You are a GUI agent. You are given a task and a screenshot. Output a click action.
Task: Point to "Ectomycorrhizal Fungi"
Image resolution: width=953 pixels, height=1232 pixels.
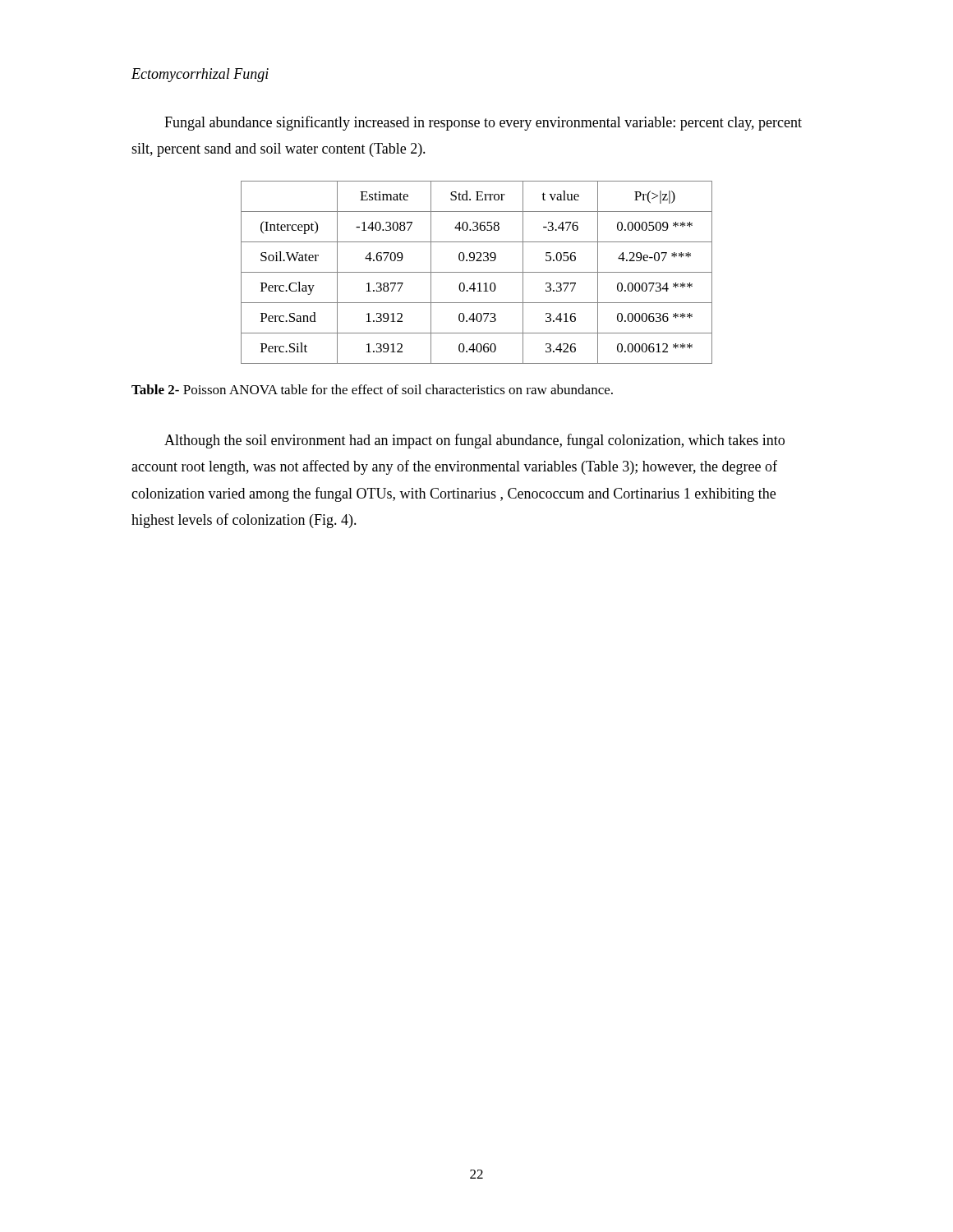(200, 74)
